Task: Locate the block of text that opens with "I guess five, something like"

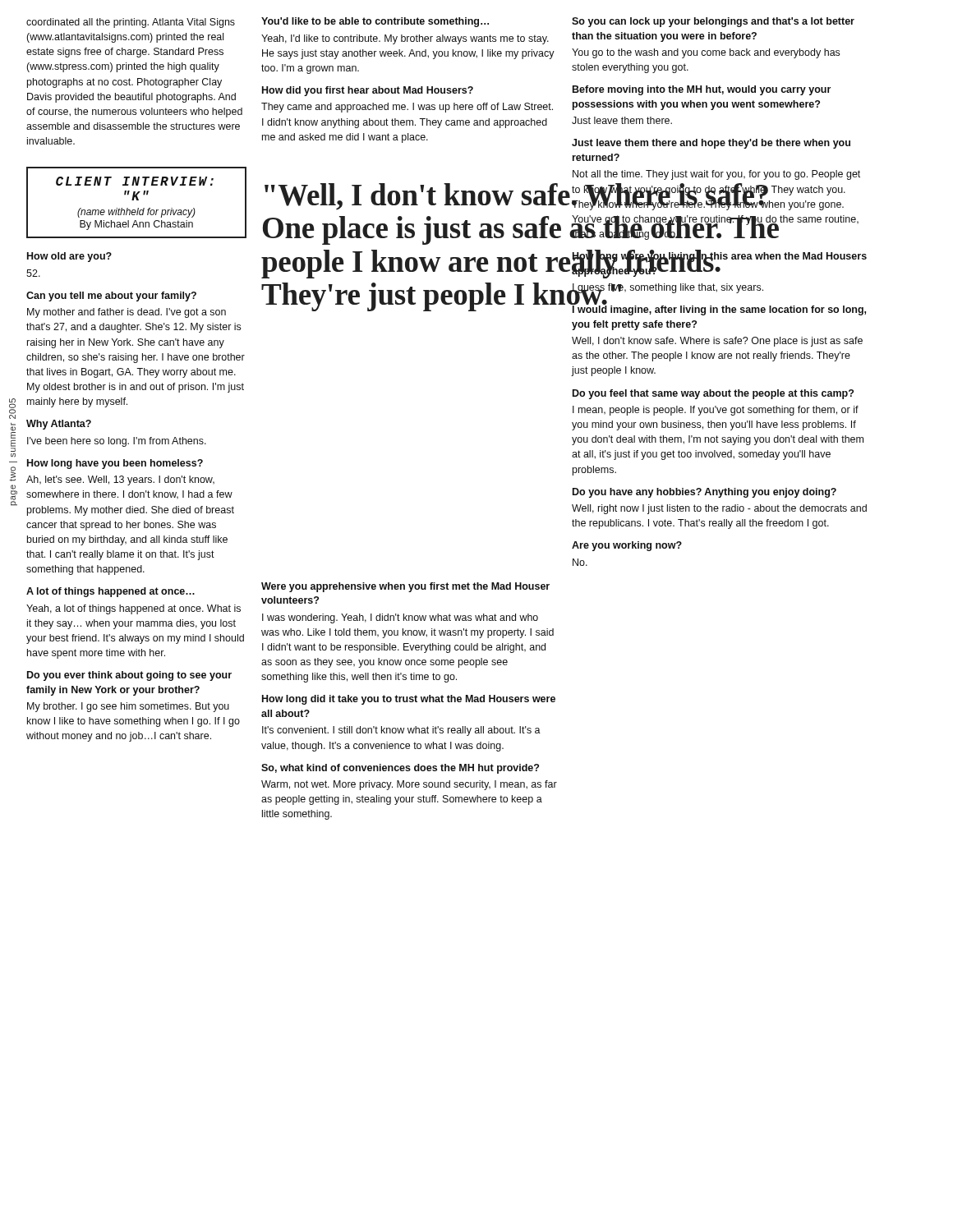Action: (668, 287)
